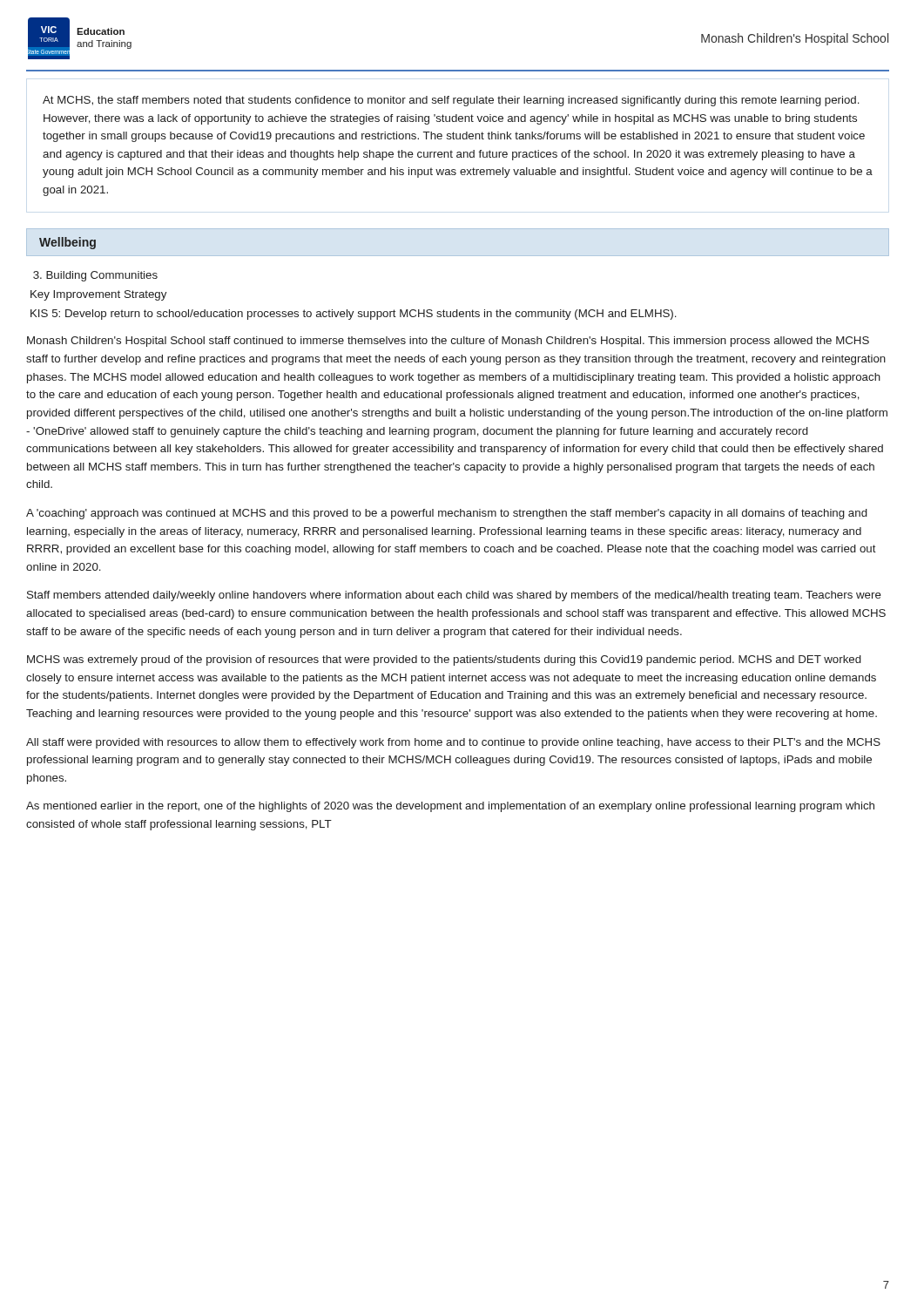Select the text block containing "MCHS was extremely proud of the"
The height and width of the screenshot is (1307, 924).
click(452, 686)
